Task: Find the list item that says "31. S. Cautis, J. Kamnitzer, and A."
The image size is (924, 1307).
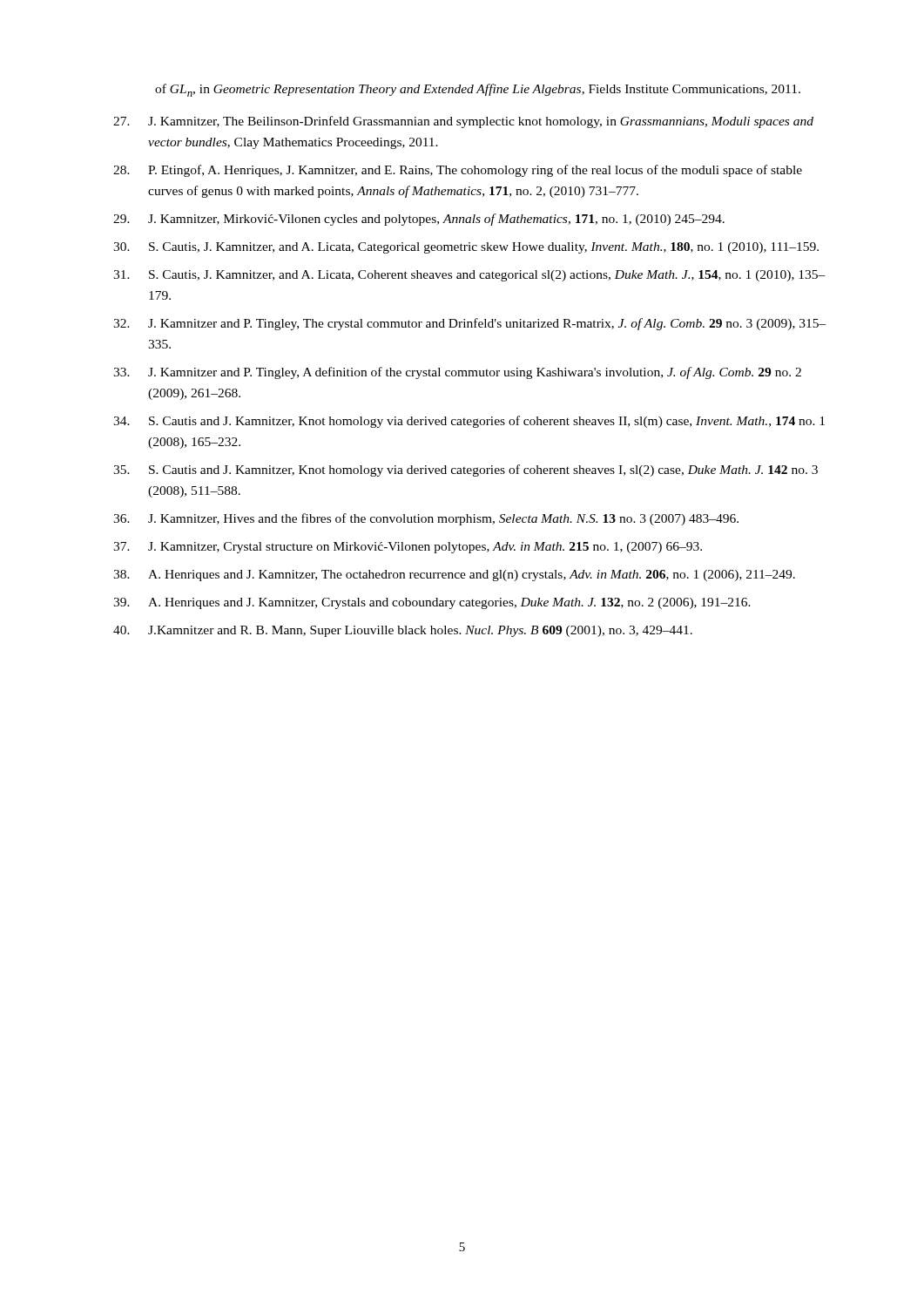Action: 475,285
